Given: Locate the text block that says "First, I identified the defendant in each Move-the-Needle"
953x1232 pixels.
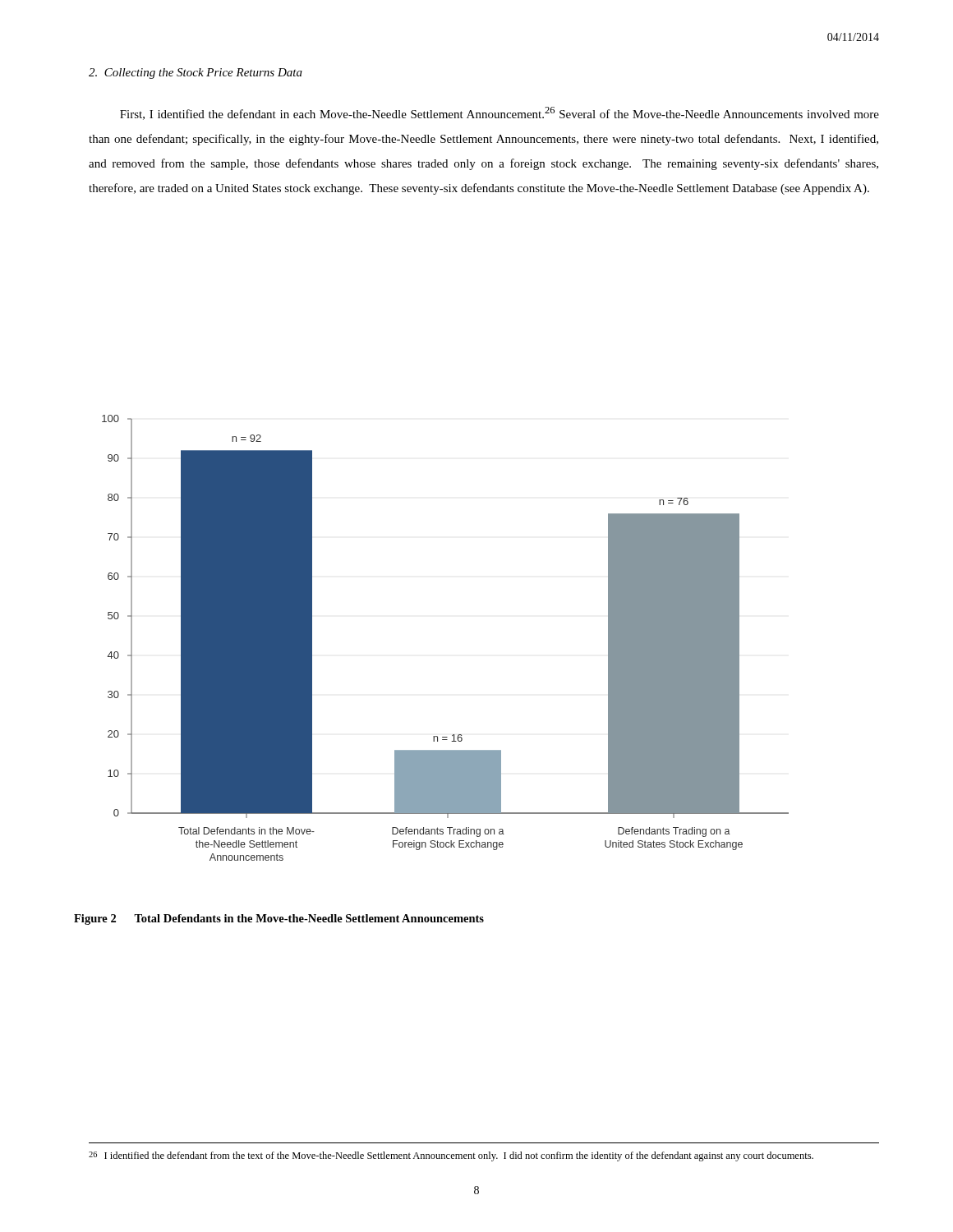Looking at the screenshot, I should pos(484,150).
